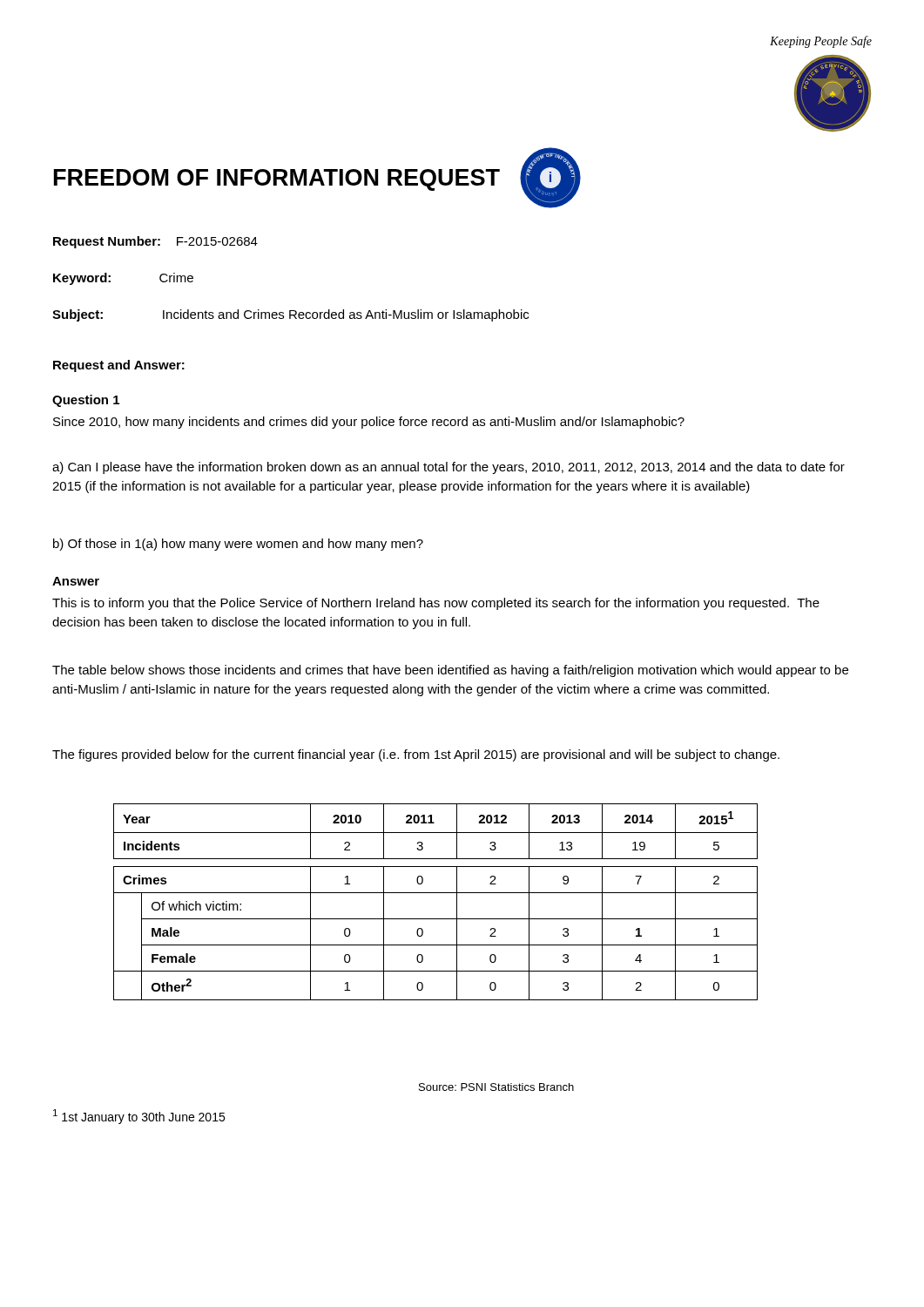Point to the region starting "a) Can I please"

click(448, 476)
